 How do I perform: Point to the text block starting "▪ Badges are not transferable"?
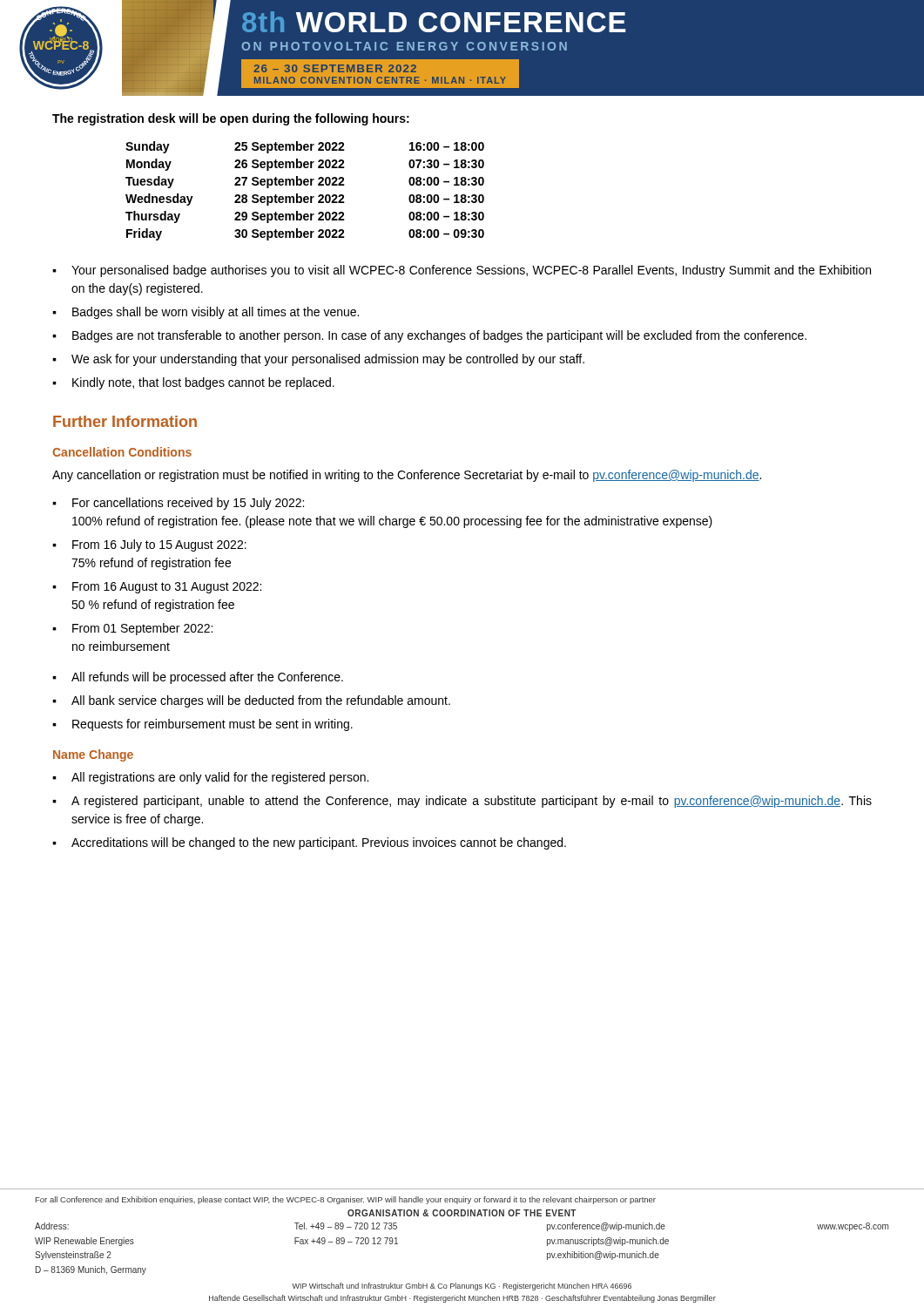pyautogui.click(x=430, y=336)
